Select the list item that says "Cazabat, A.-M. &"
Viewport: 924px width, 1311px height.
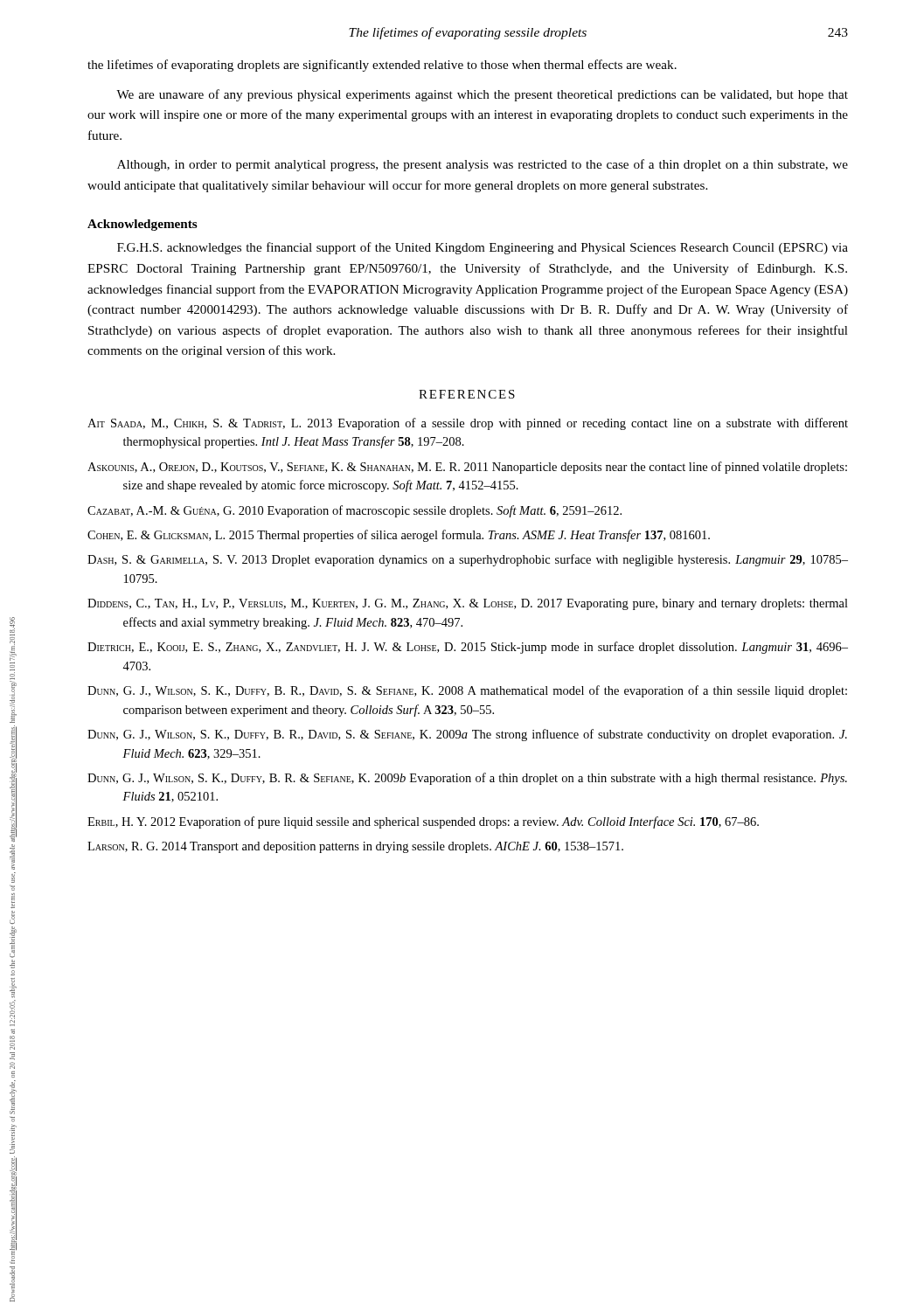click(x=468, y=511)
